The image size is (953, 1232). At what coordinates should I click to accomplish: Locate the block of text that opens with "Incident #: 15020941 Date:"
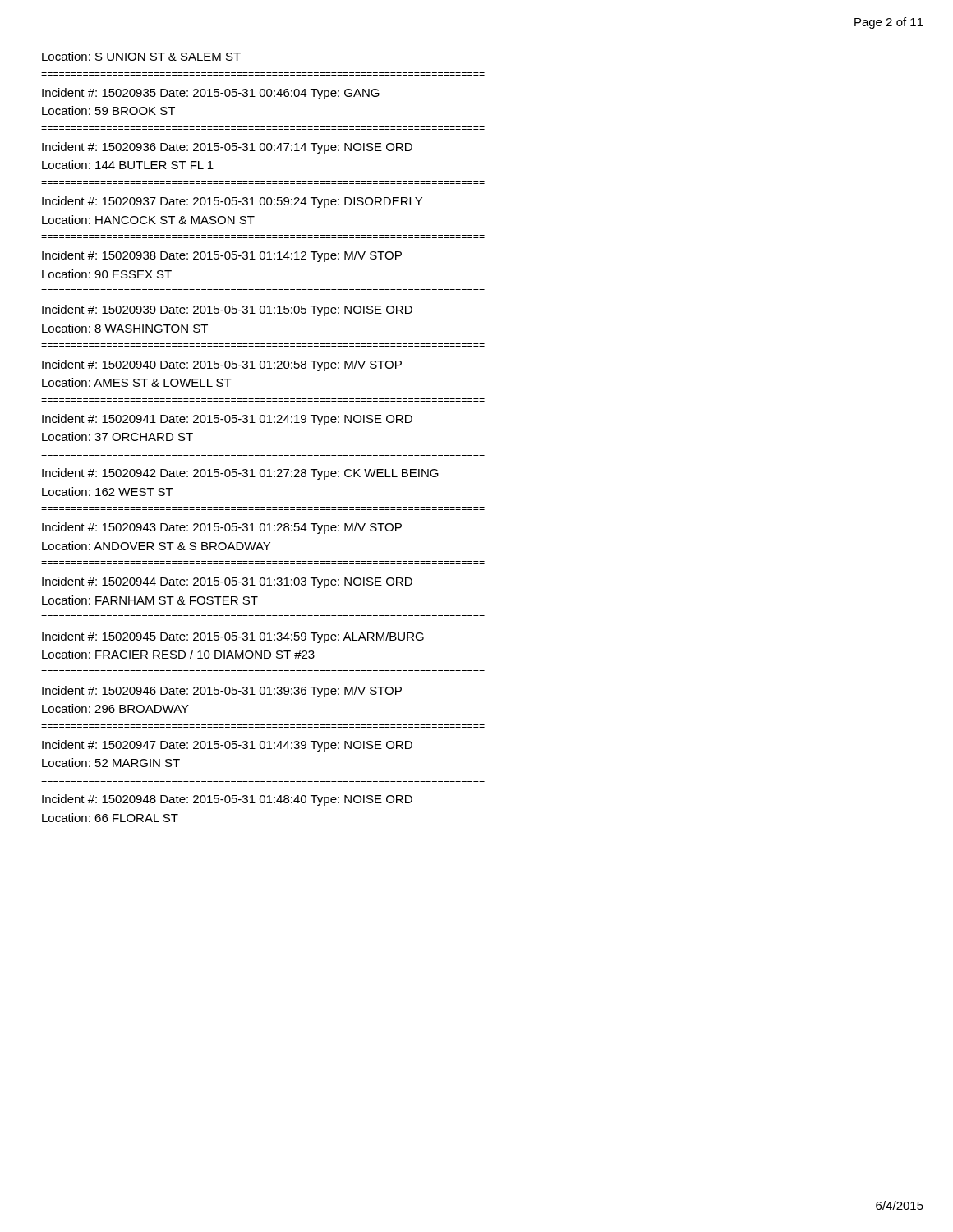click(227, 420)
